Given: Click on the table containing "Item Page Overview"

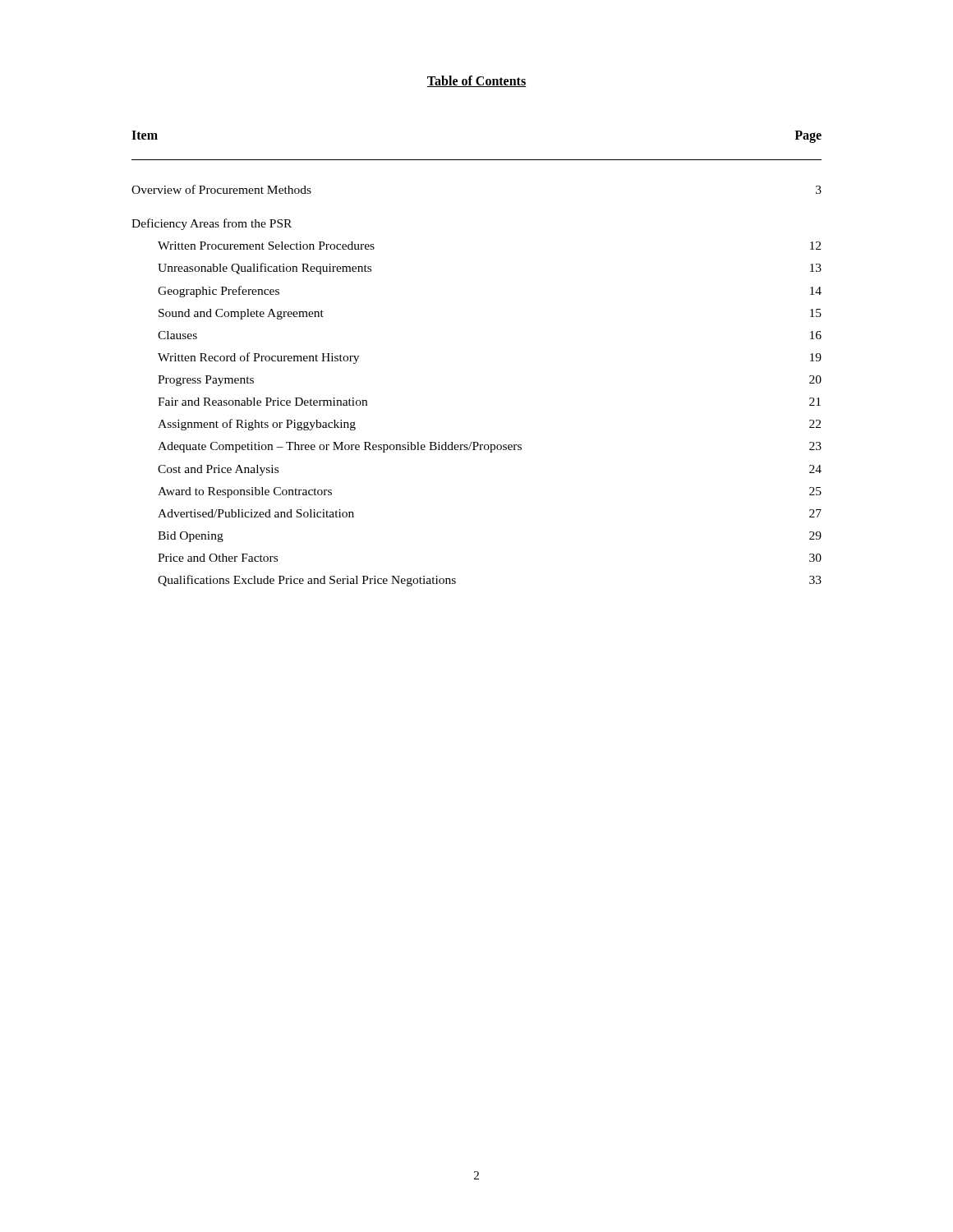Looking at the screenshot, I should (476, 359).
